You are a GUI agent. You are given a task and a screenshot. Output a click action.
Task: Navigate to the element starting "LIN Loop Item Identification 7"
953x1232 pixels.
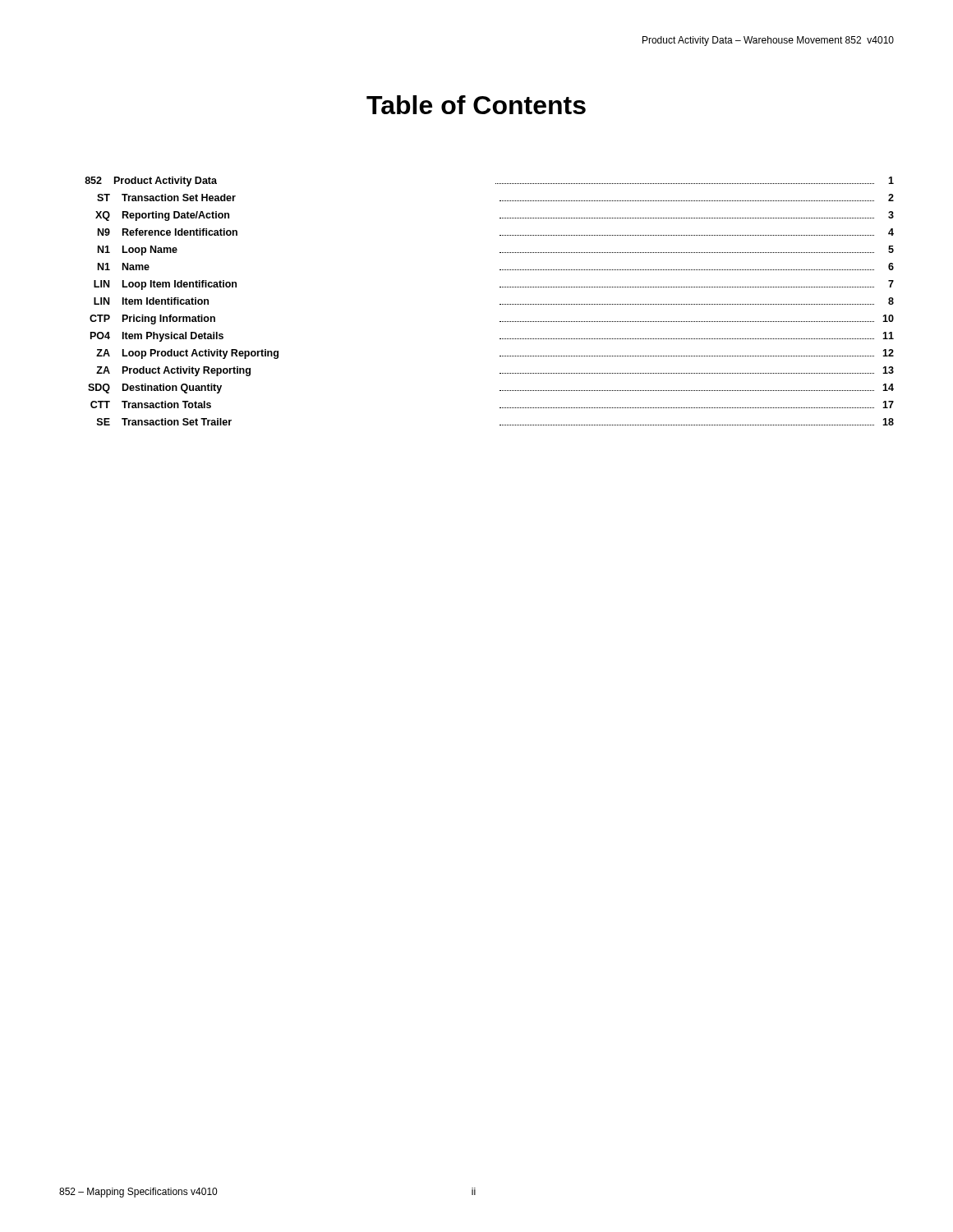click(182, 285)
